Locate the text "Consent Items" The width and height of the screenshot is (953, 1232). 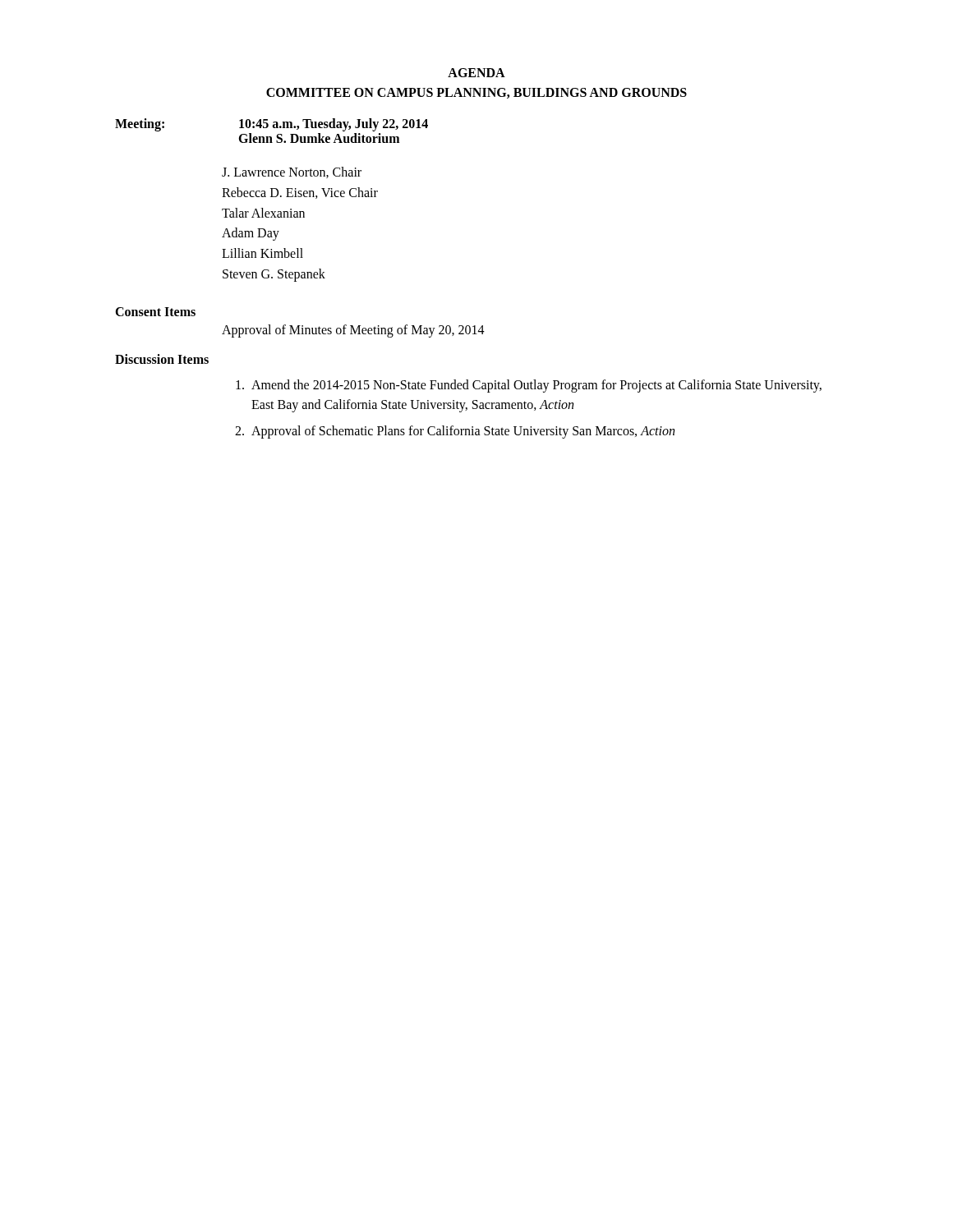pos(155,312)
